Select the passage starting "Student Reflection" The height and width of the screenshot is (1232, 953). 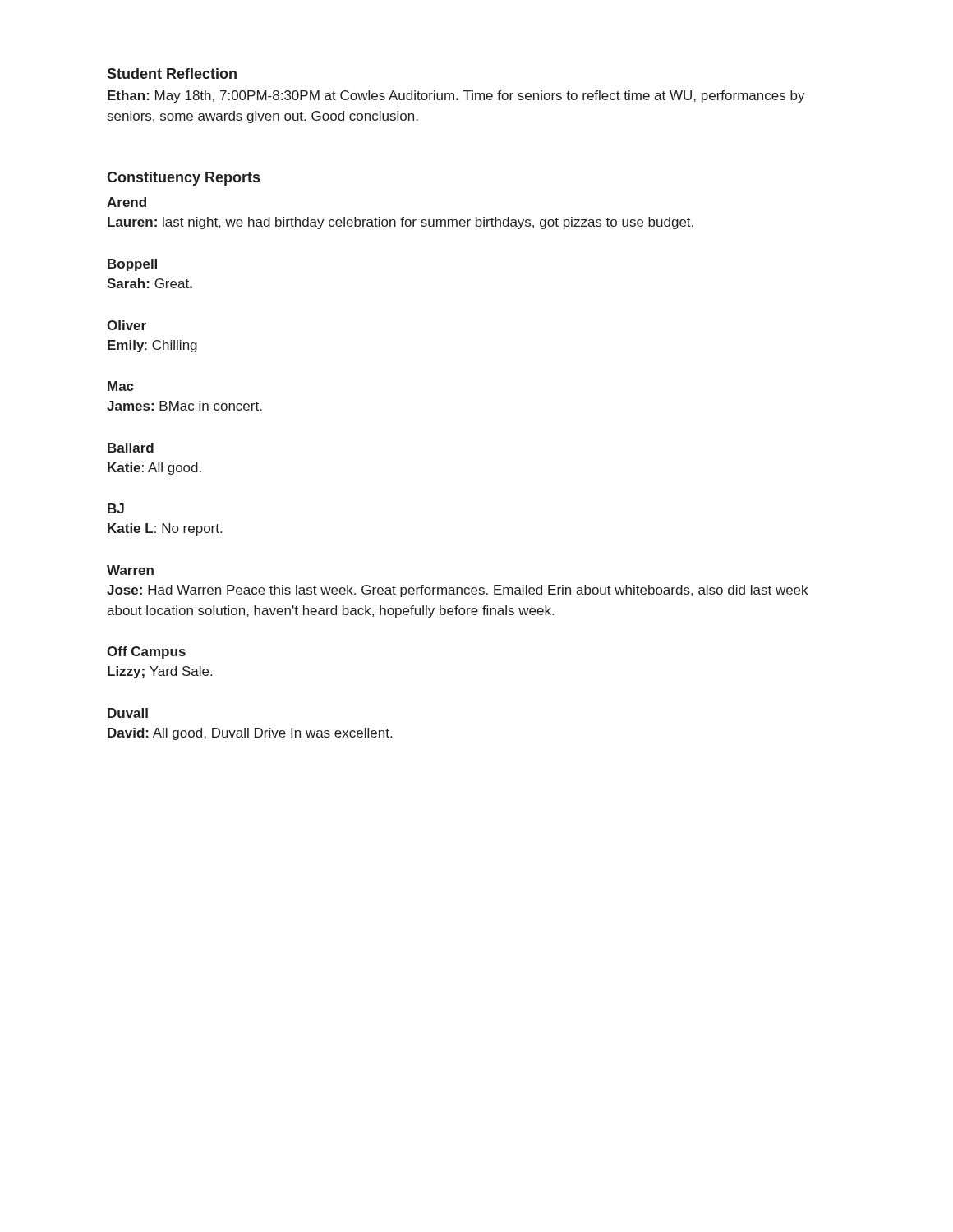172,74
